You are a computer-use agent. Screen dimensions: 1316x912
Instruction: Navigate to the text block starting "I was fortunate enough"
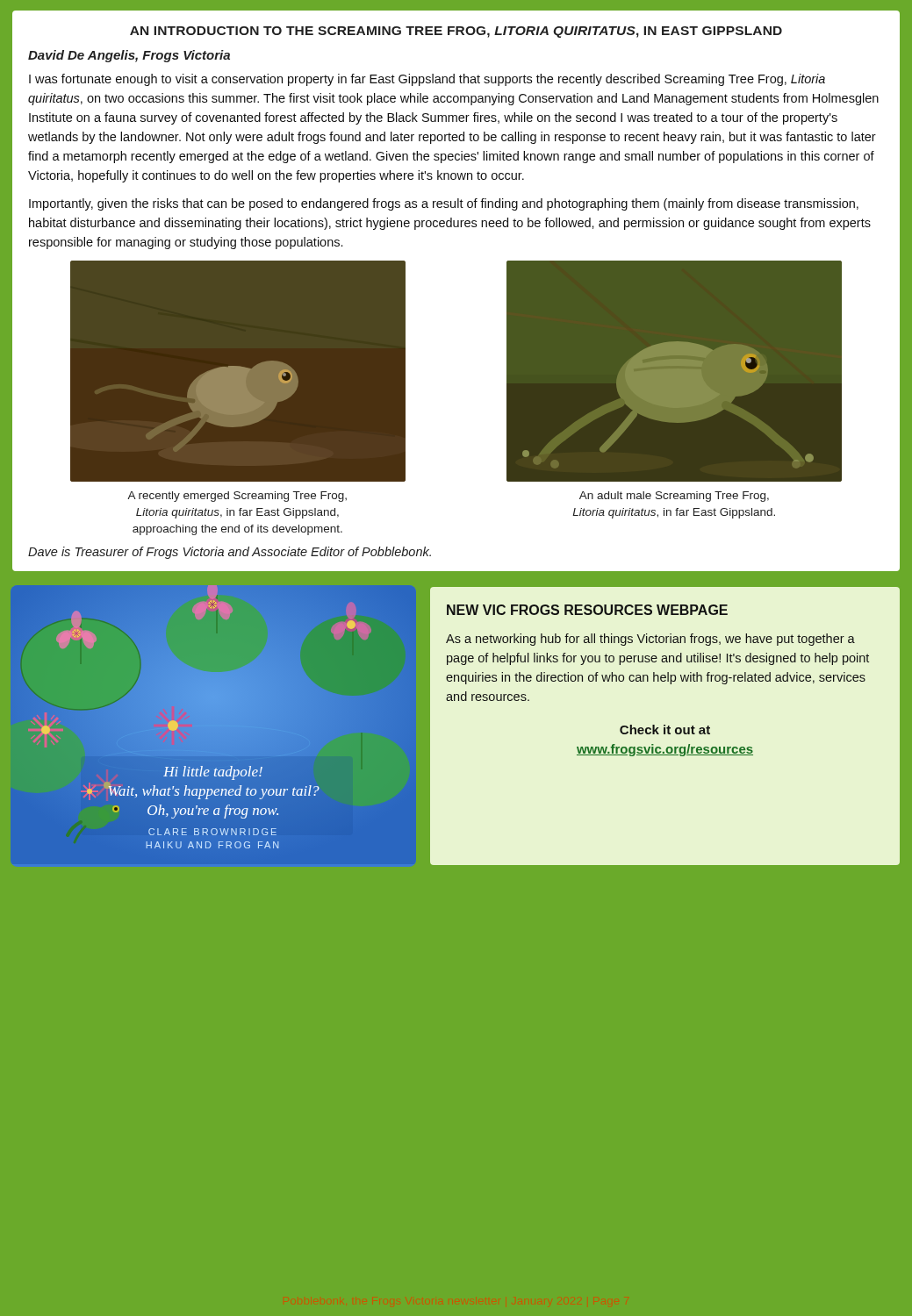pos(453,127)
